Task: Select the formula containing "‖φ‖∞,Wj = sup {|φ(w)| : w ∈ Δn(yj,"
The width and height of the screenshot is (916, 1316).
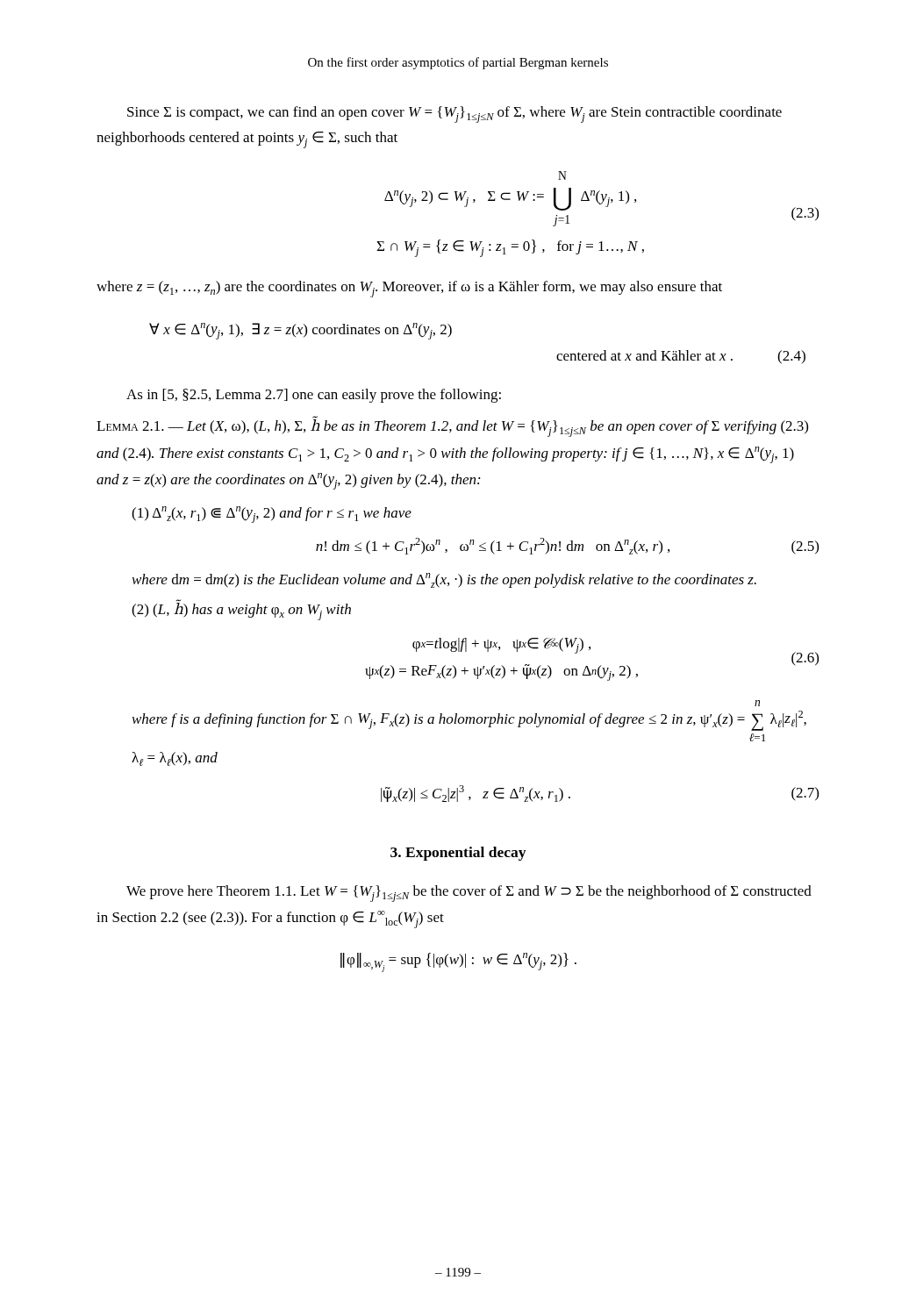Action: (x=458, y=961)
